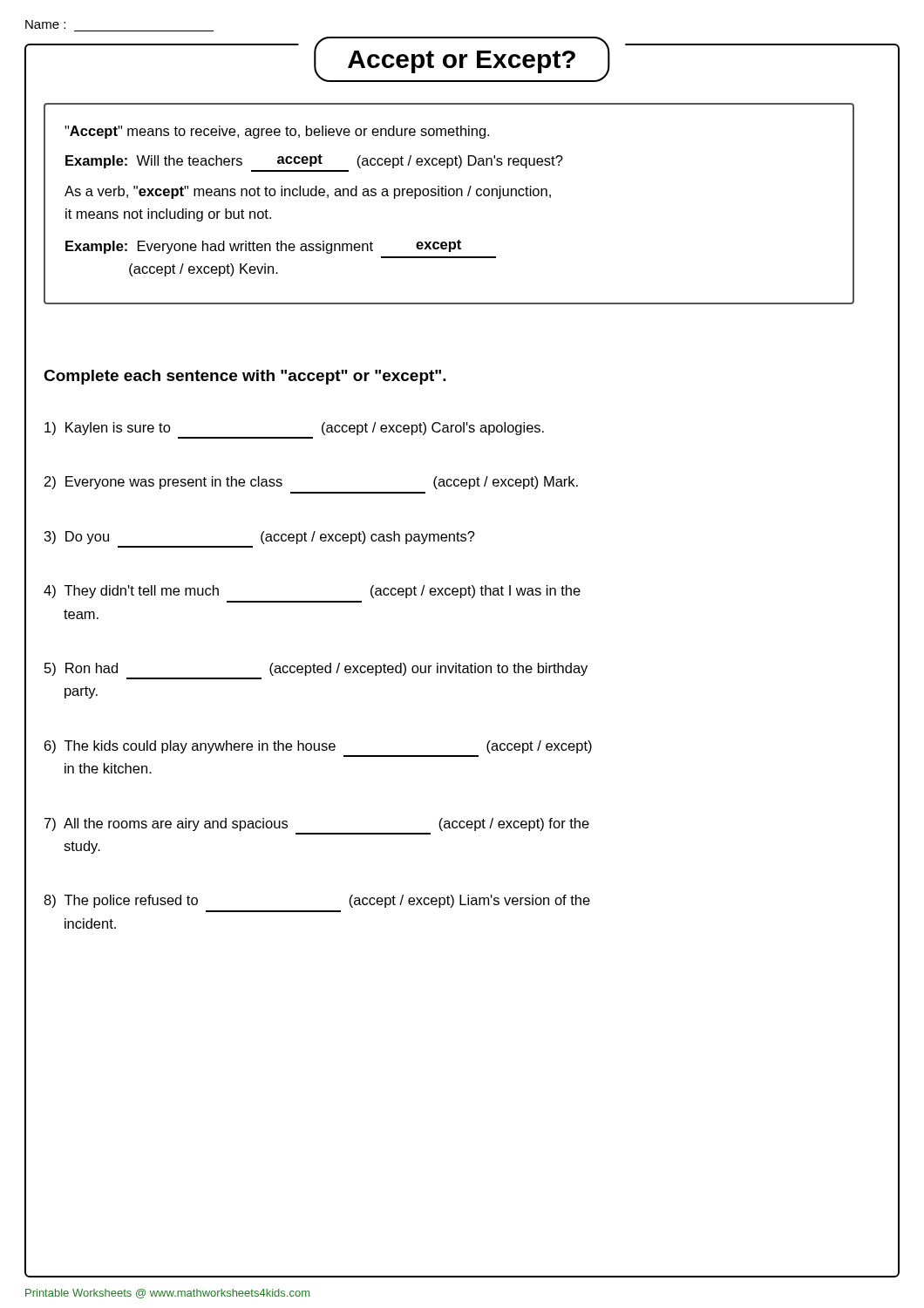Image resolution: width=924 pixels, height=1308 pixels.
Task: Locate the list item with the text "3) Do you"
Action: click(259, 535)
